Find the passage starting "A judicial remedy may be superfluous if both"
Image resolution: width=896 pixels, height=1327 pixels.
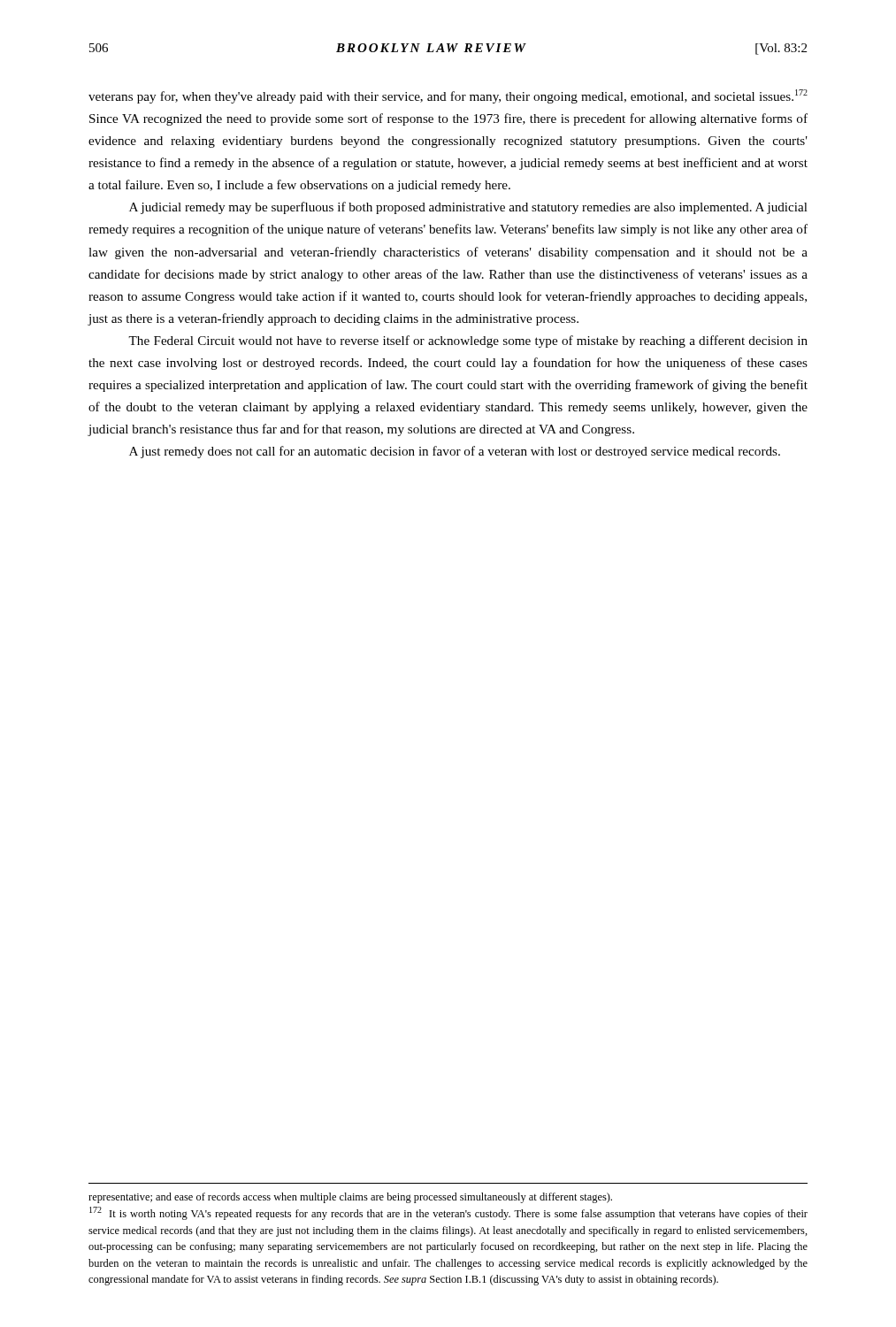tap(448, 262)
